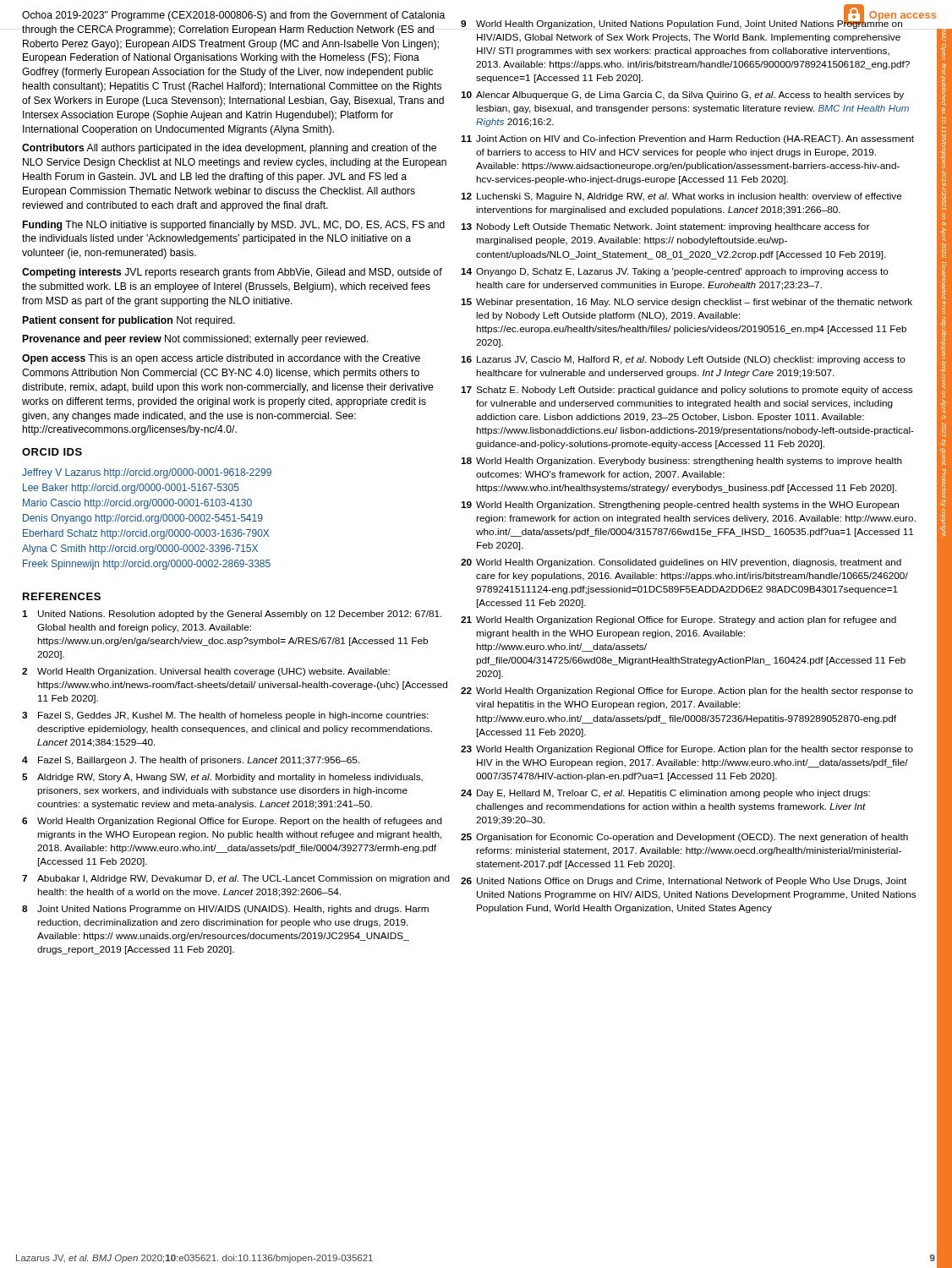Viewport: 952px width, 1268px height.
Task: Locate the text block with the text "Jeffrey V Lazarus http://orcid.org/0000-0001-9618-2299 Lee Baker"
Action: (x=236, y=518)
